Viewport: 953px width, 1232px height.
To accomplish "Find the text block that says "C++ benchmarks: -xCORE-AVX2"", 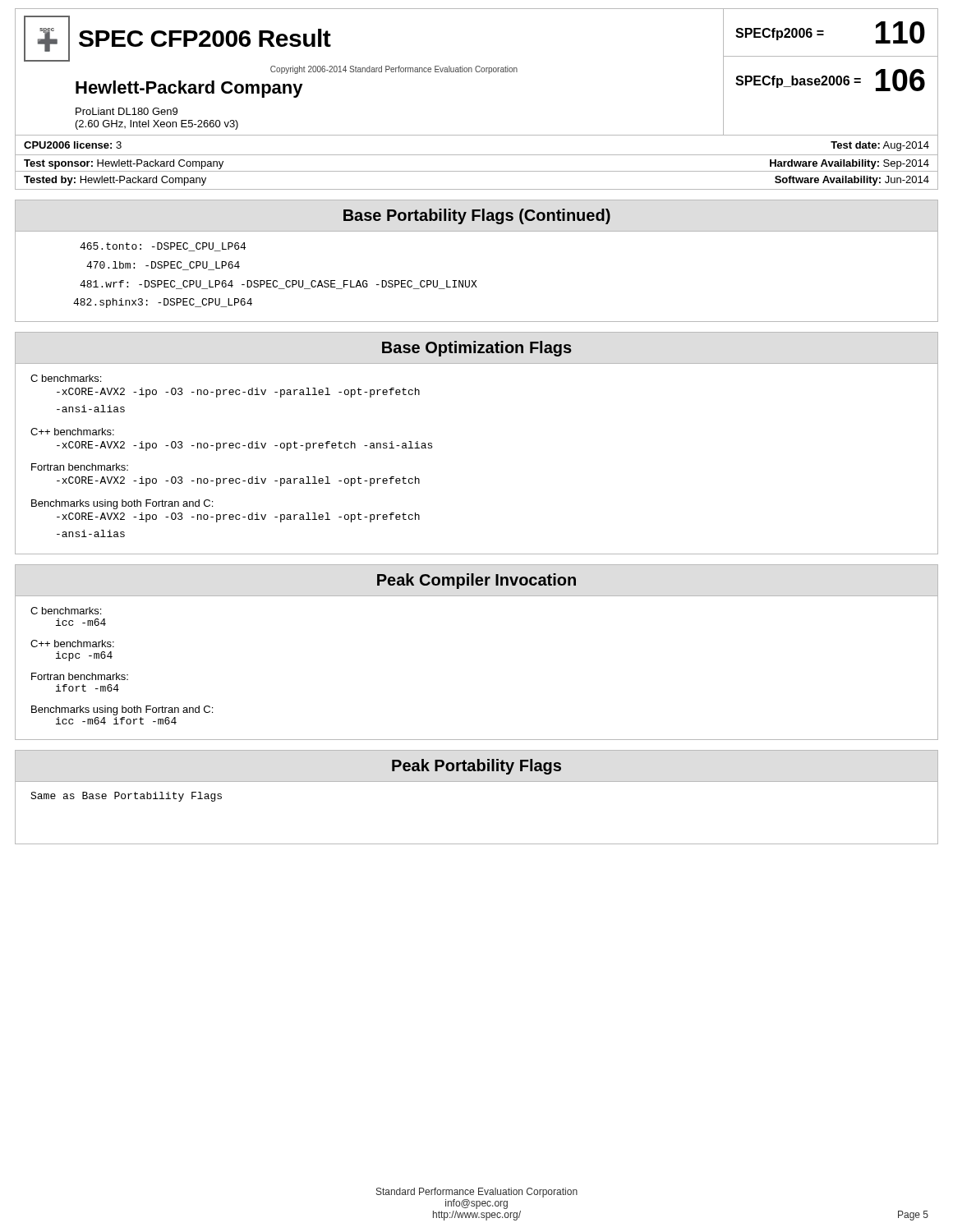I will (72, 432).
